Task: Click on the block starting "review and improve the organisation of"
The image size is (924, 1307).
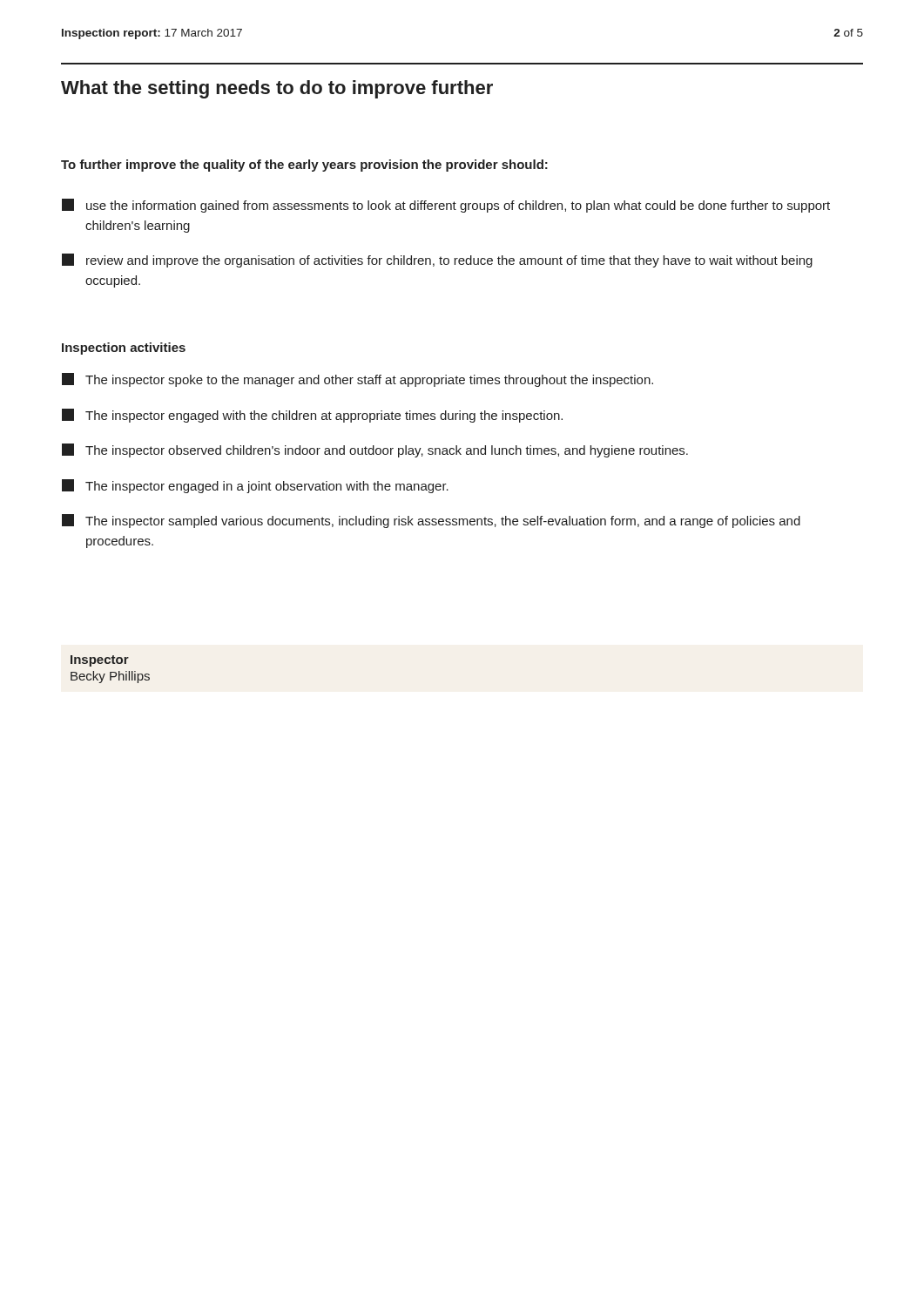Action: coord(462,271)
